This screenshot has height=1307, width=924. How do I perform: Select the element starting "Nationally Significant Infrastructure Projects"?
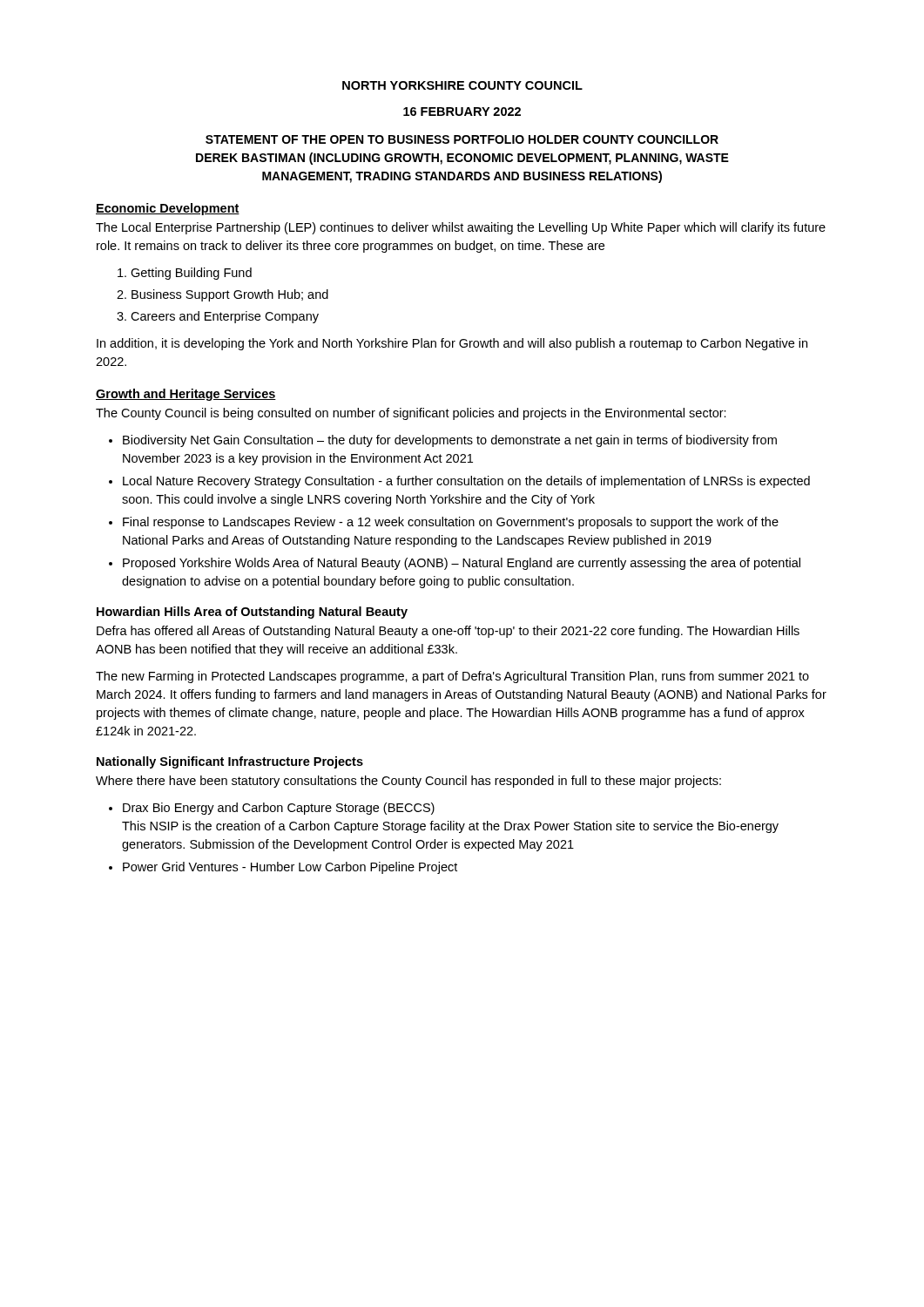229,762
